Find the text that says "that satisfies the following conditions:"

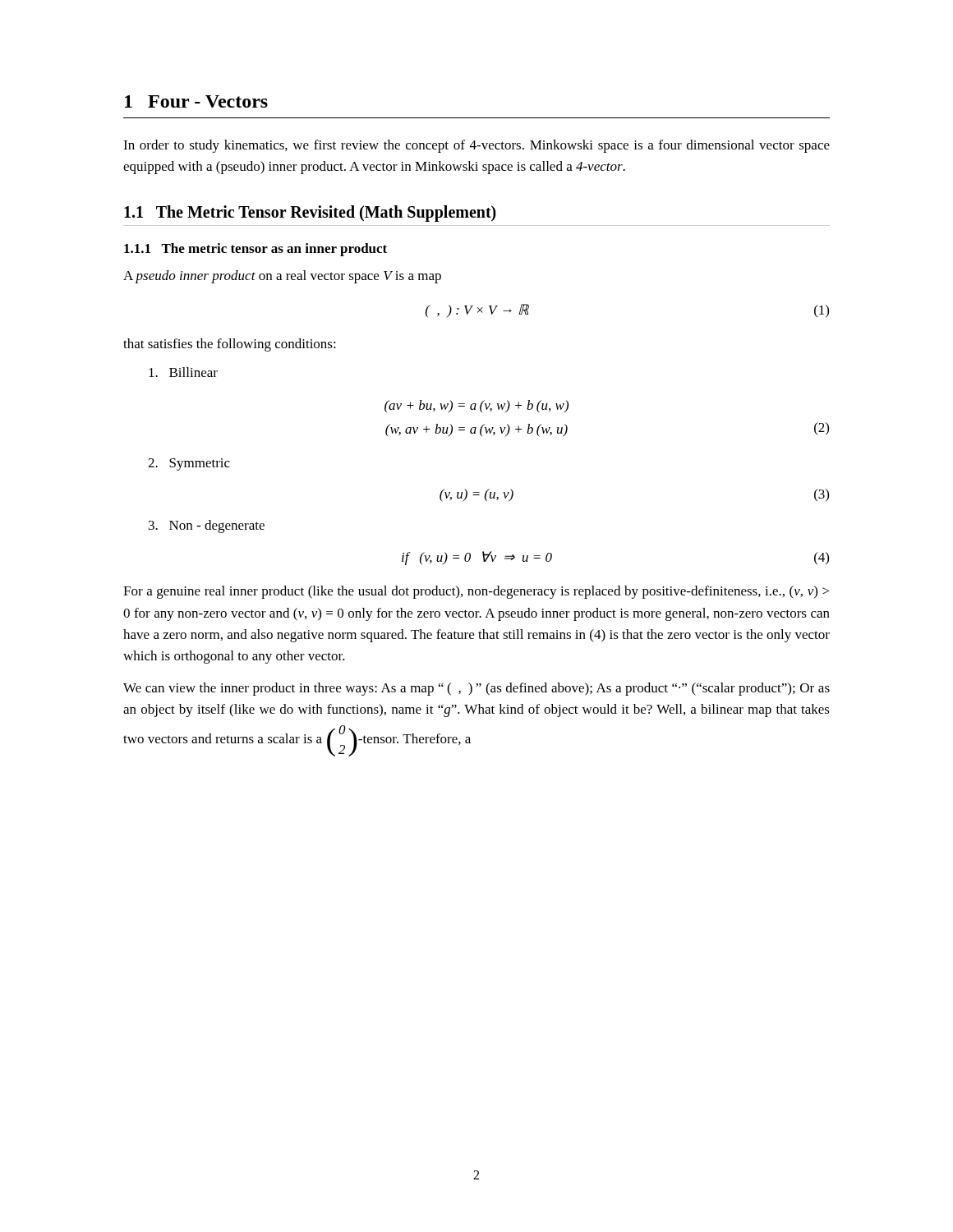(230, 345)
